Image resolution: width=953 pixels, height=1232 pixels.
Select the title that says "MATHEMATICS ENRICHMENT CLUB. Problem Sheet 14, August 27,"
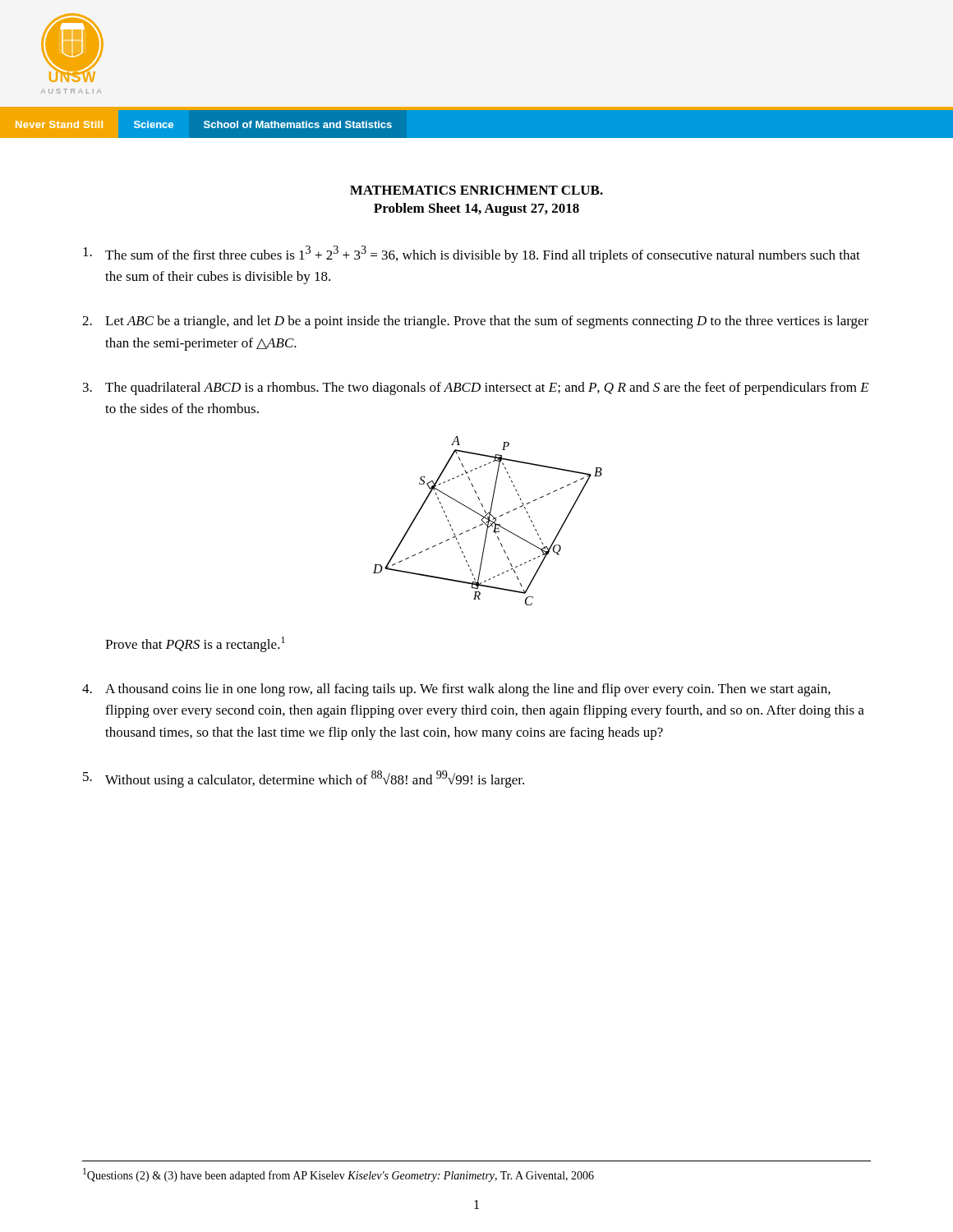pos(476,200)
